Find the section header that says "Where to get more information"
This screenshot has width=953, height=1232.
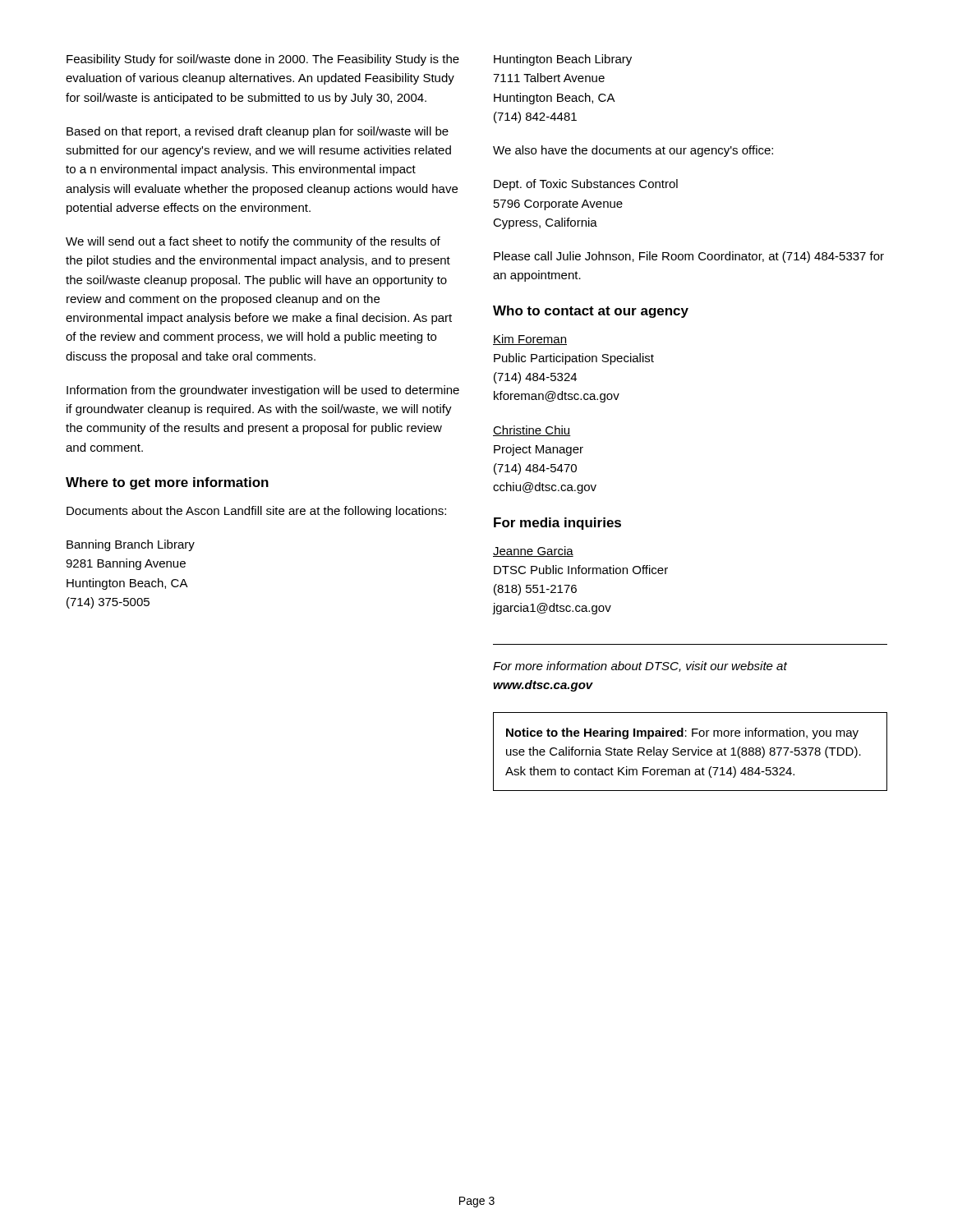[167, 482]
